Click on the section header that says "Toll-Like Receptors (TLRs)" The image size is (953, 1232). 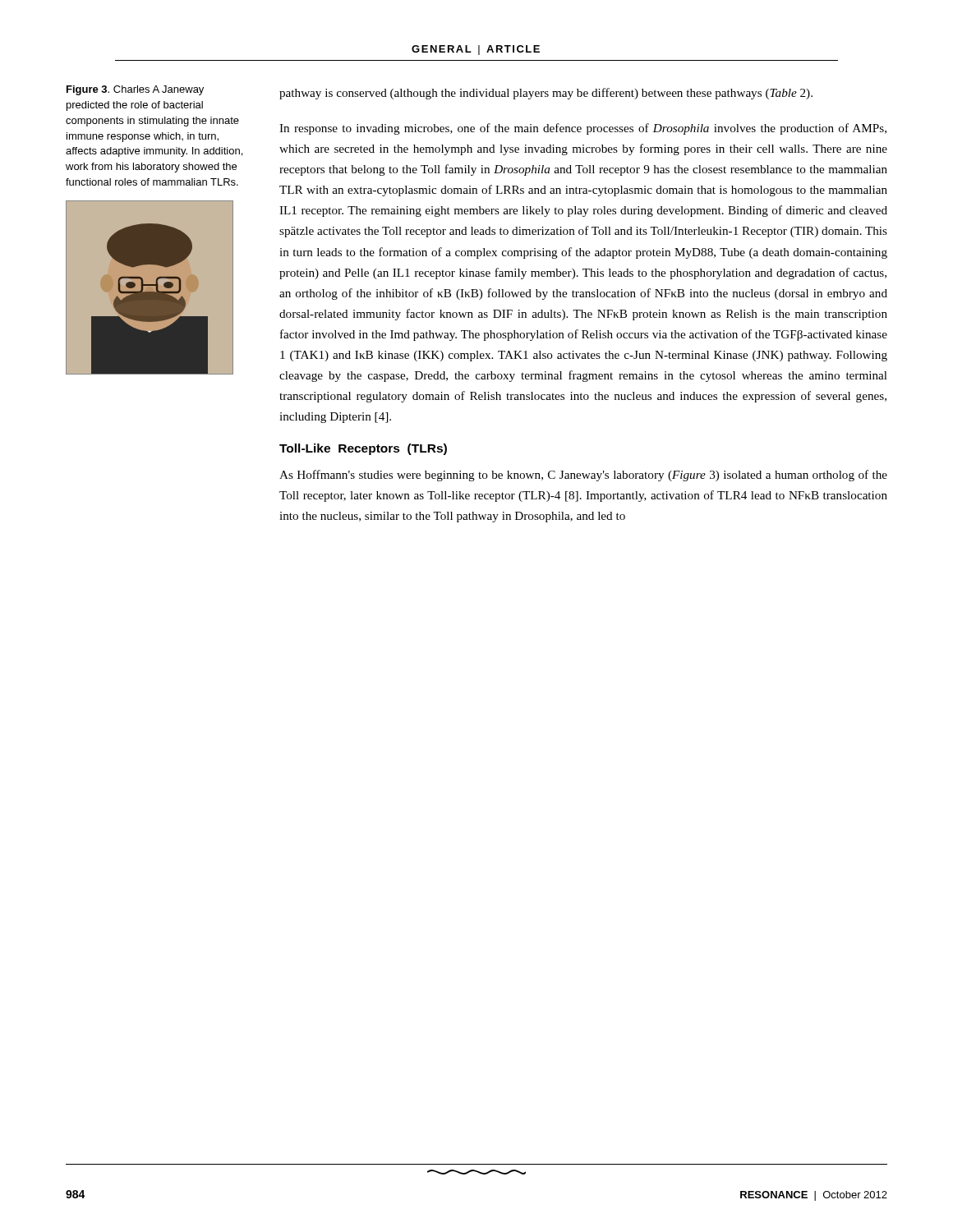coord(363,448)
